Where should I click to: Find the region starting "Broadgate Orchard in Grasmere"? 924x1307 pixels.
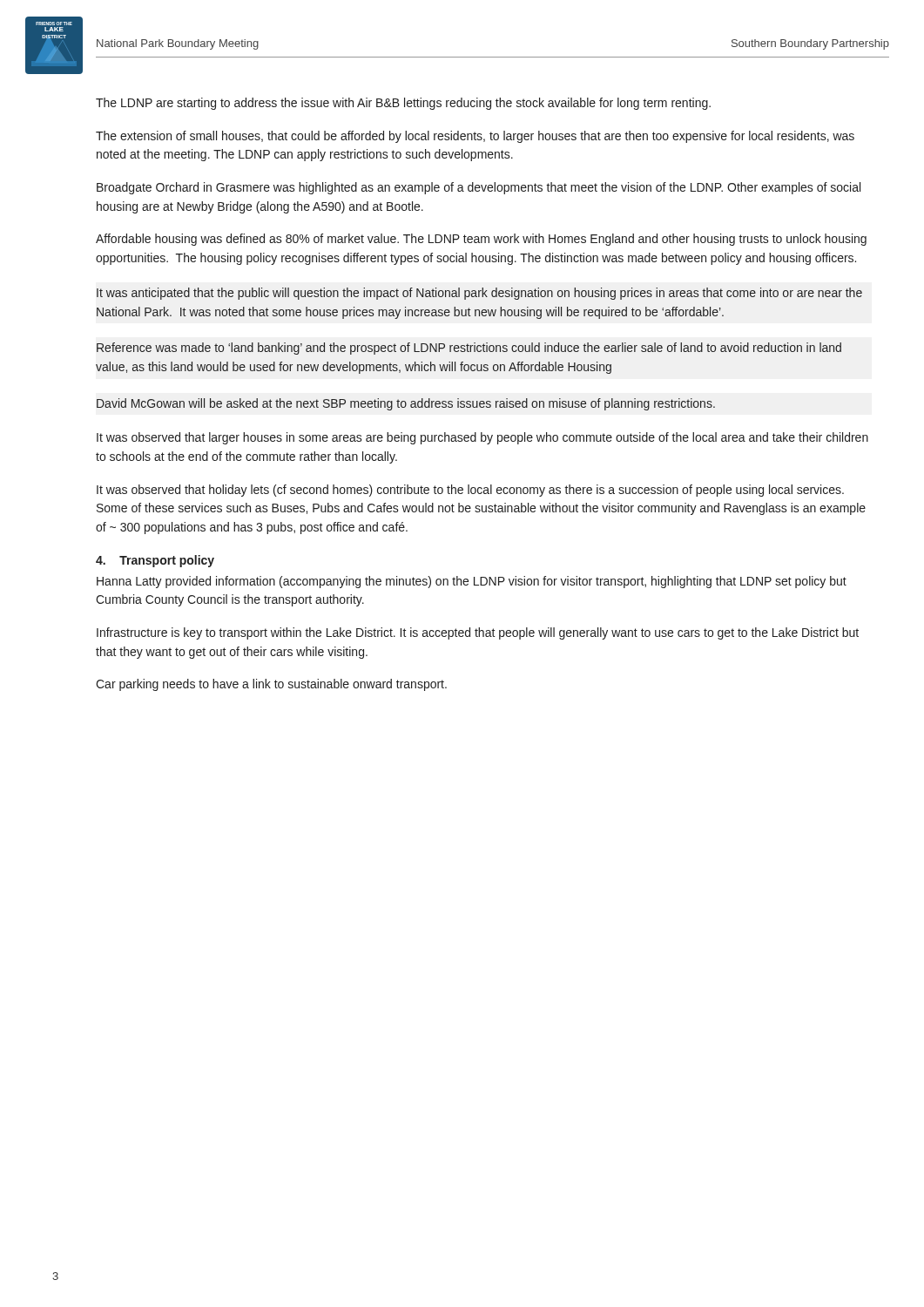pyautogui.click(x=479, y=197)
